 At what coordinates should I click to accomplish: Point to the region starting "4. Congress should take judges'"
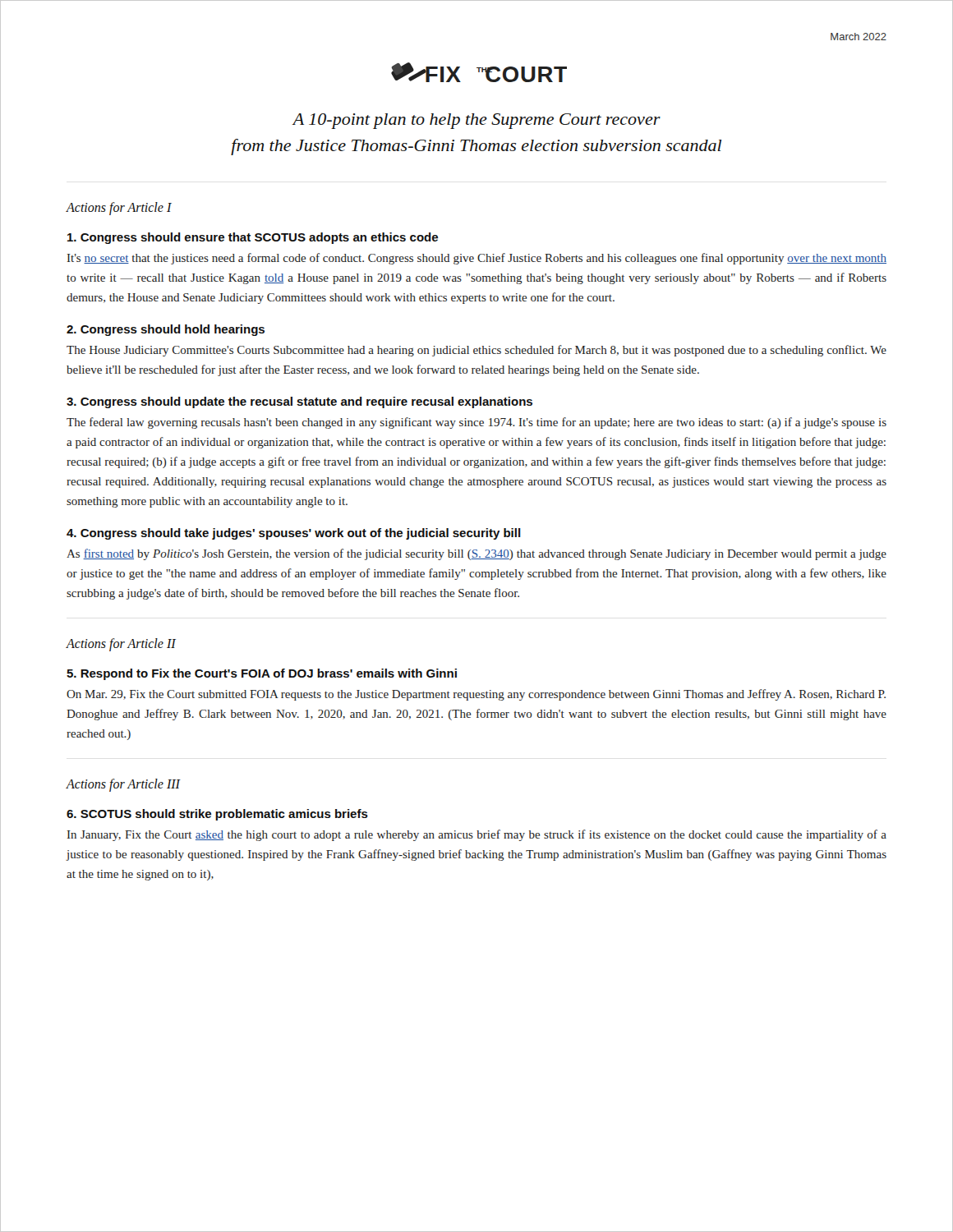point(294,532)
